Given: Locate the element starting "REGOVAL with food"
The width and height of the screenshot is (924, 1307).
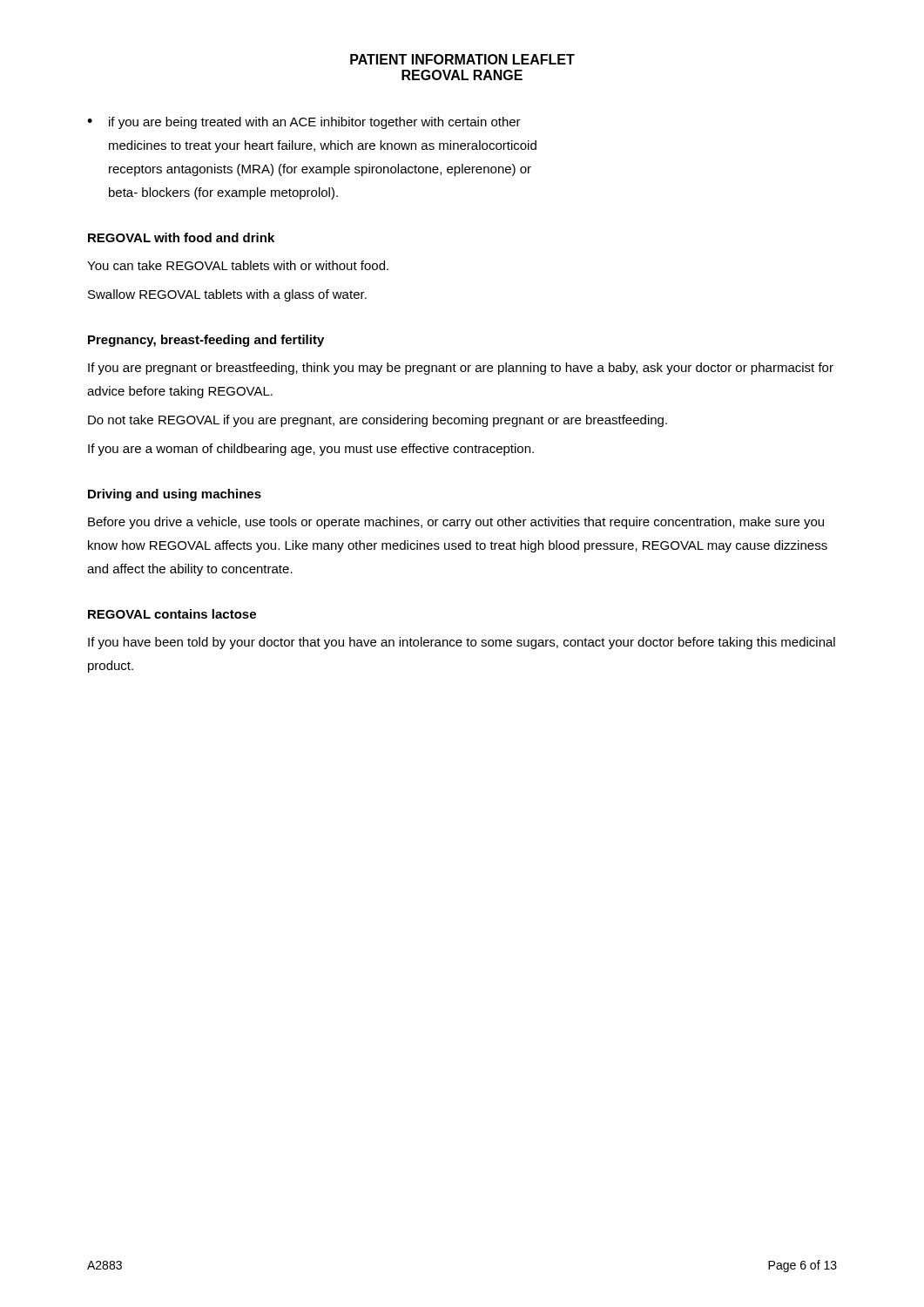Looking at the screenshot, I should (181, 237).
